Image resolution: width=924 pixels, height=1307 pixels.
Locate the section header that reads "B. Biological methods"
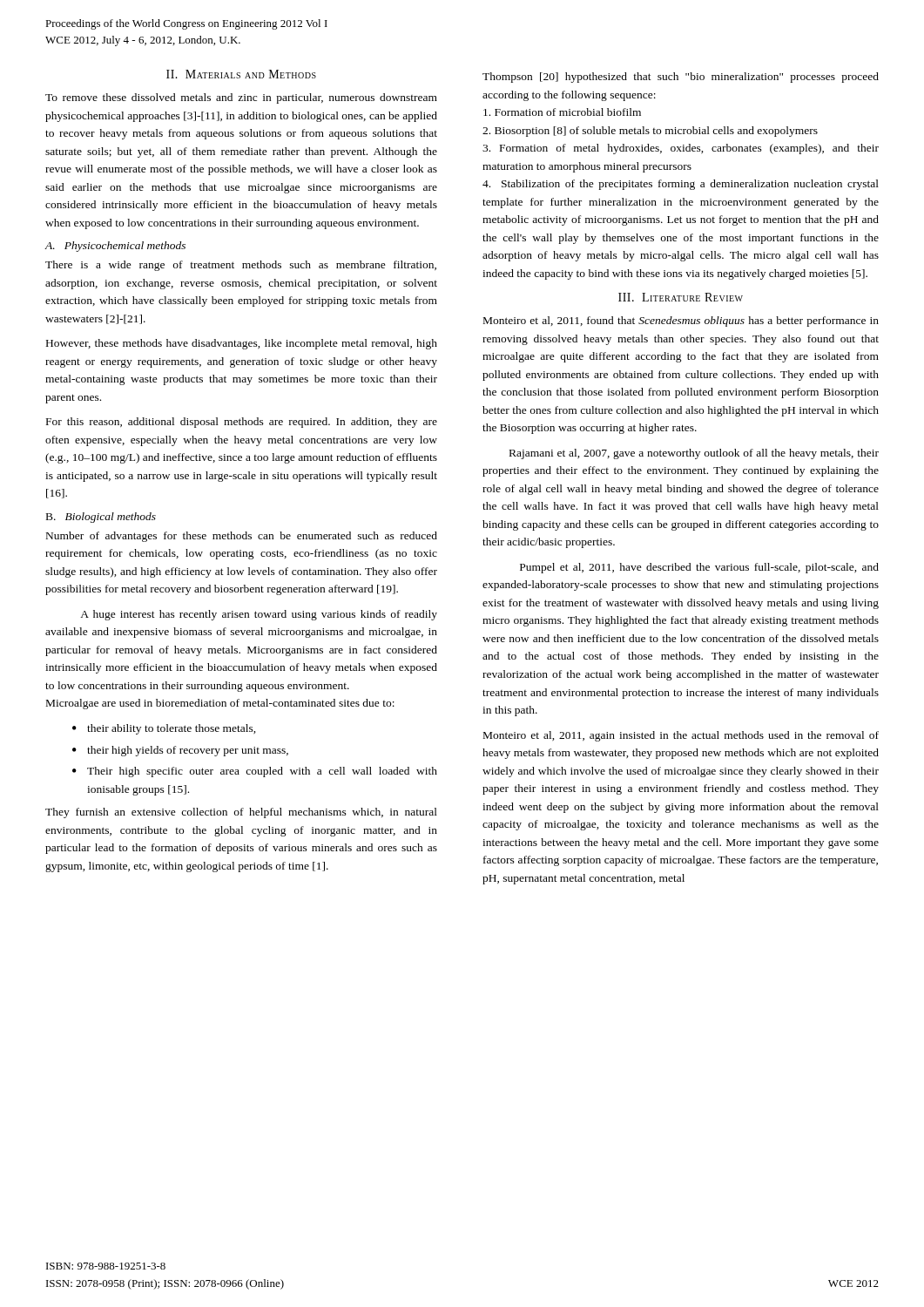pyautogui.click(x=101, y=516)
